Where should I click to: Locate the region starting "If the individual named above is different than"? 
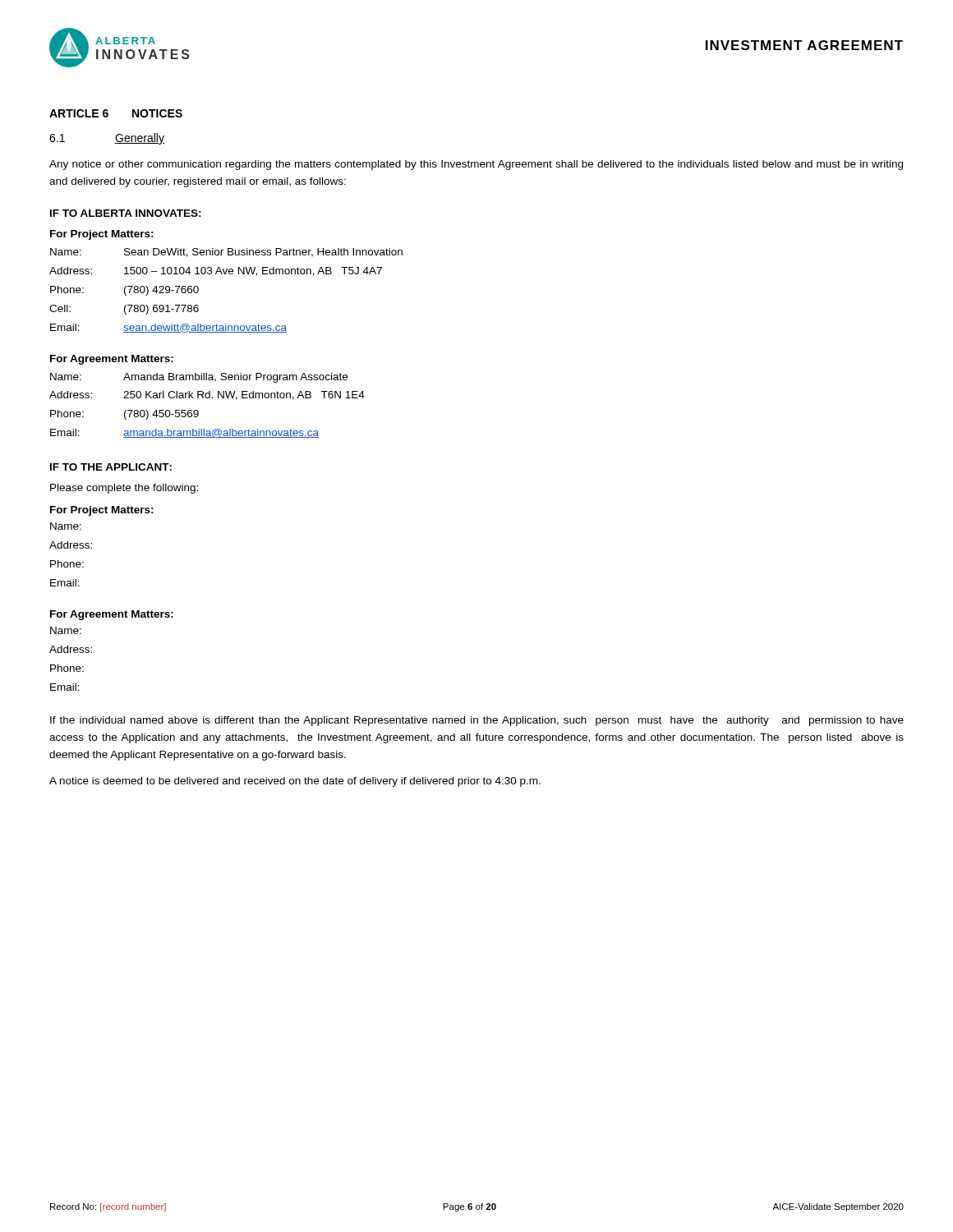coord(476,737)
